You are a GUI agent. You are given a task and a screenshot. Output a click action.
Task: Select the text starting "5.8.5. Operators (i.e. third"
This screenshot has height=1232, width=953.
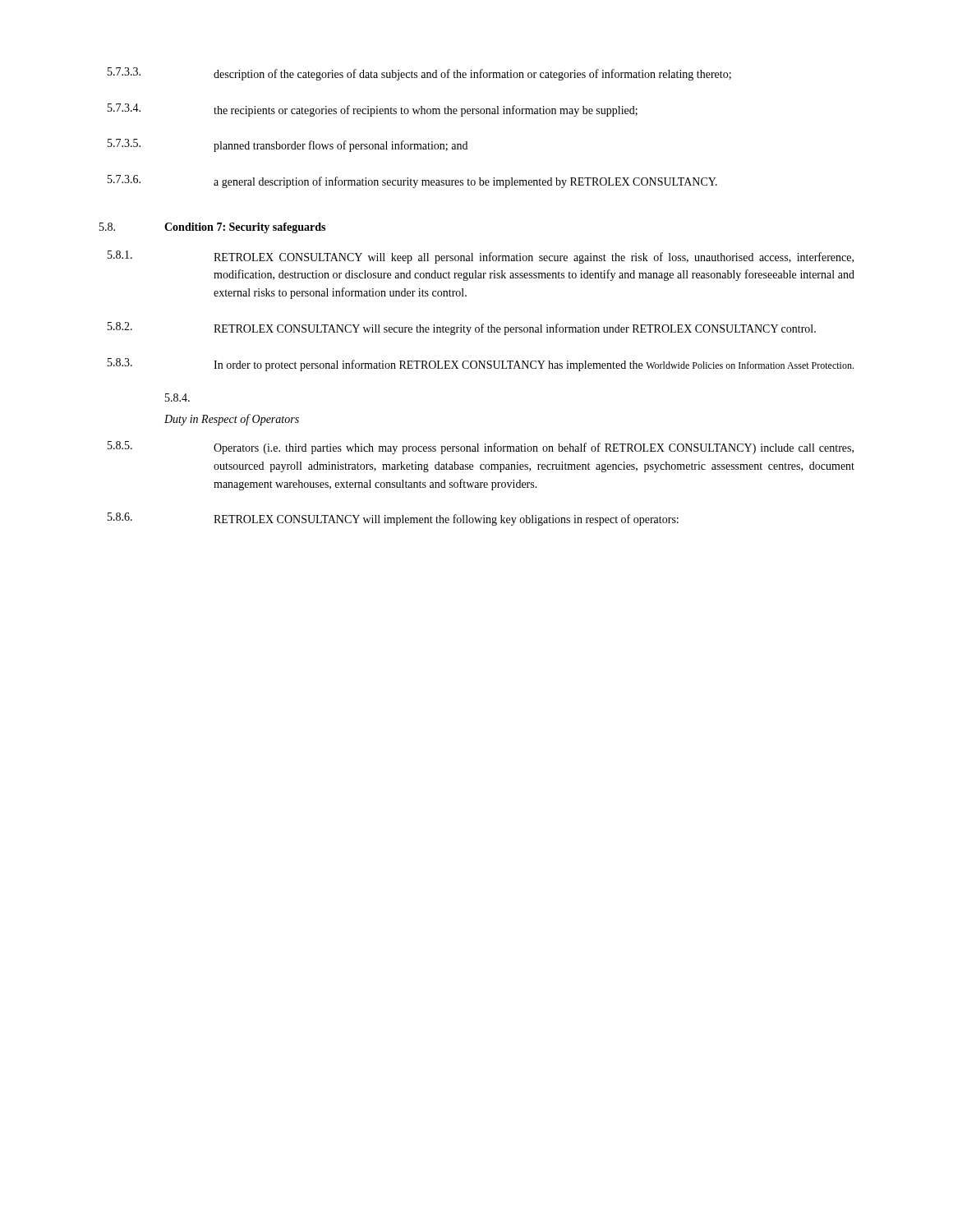click(476, 466)
